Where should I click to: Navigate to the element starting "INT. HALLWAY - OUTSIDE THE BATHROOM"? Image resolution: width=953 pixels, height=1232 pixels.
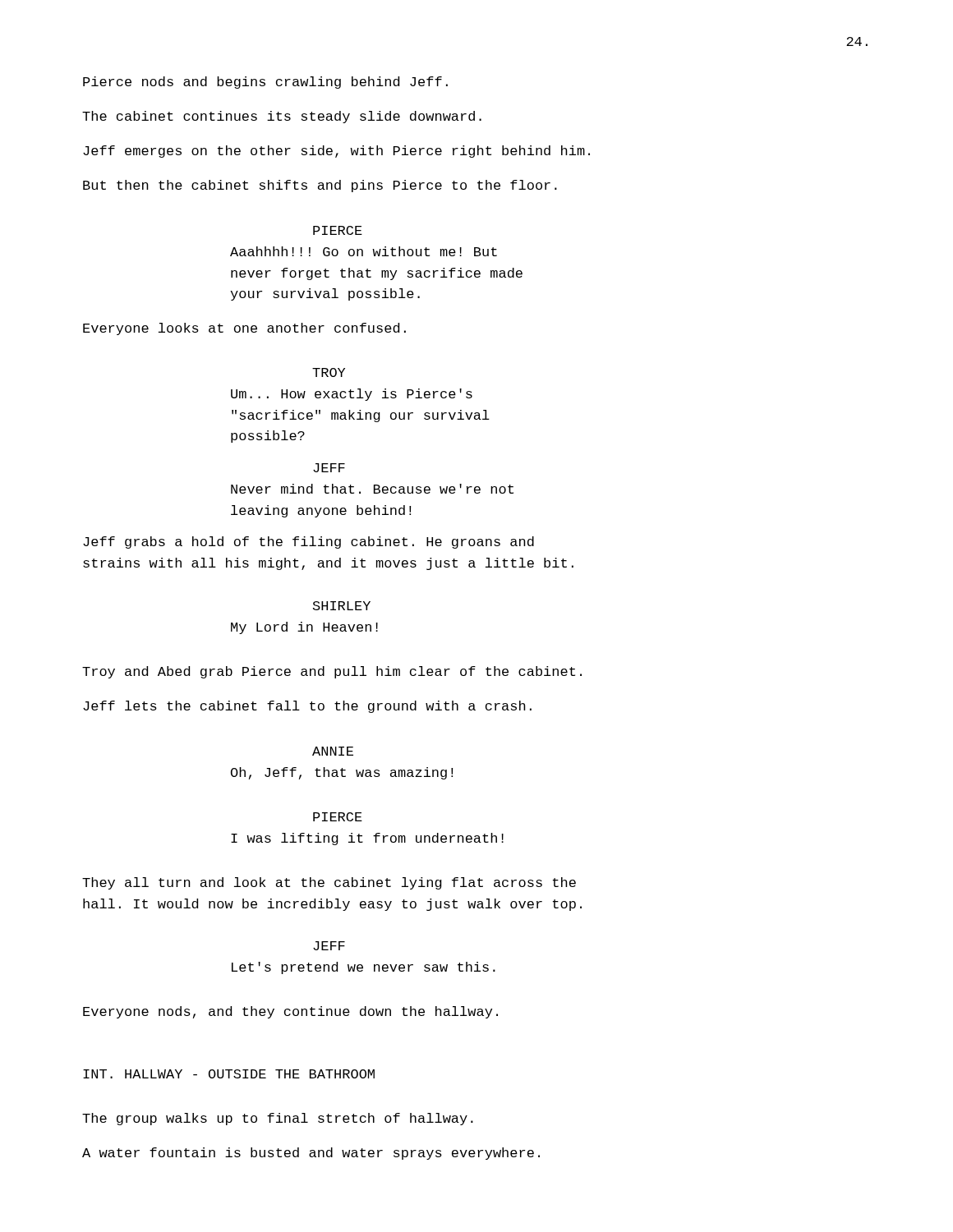pyautogui.click(x=229, y=1075)
